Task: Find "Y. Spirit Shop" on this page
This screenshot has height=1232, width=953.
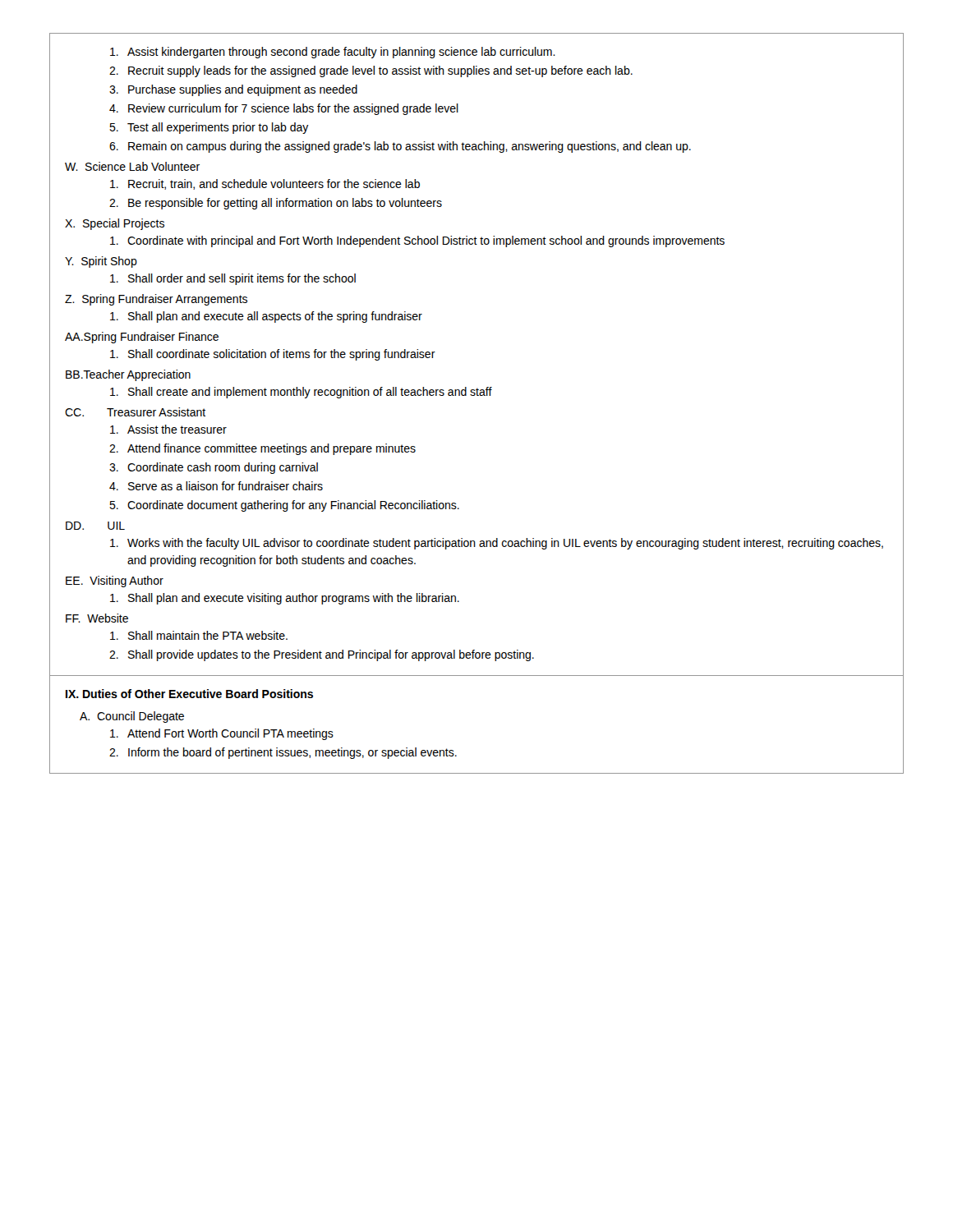Action: click(x=101, y=261)
